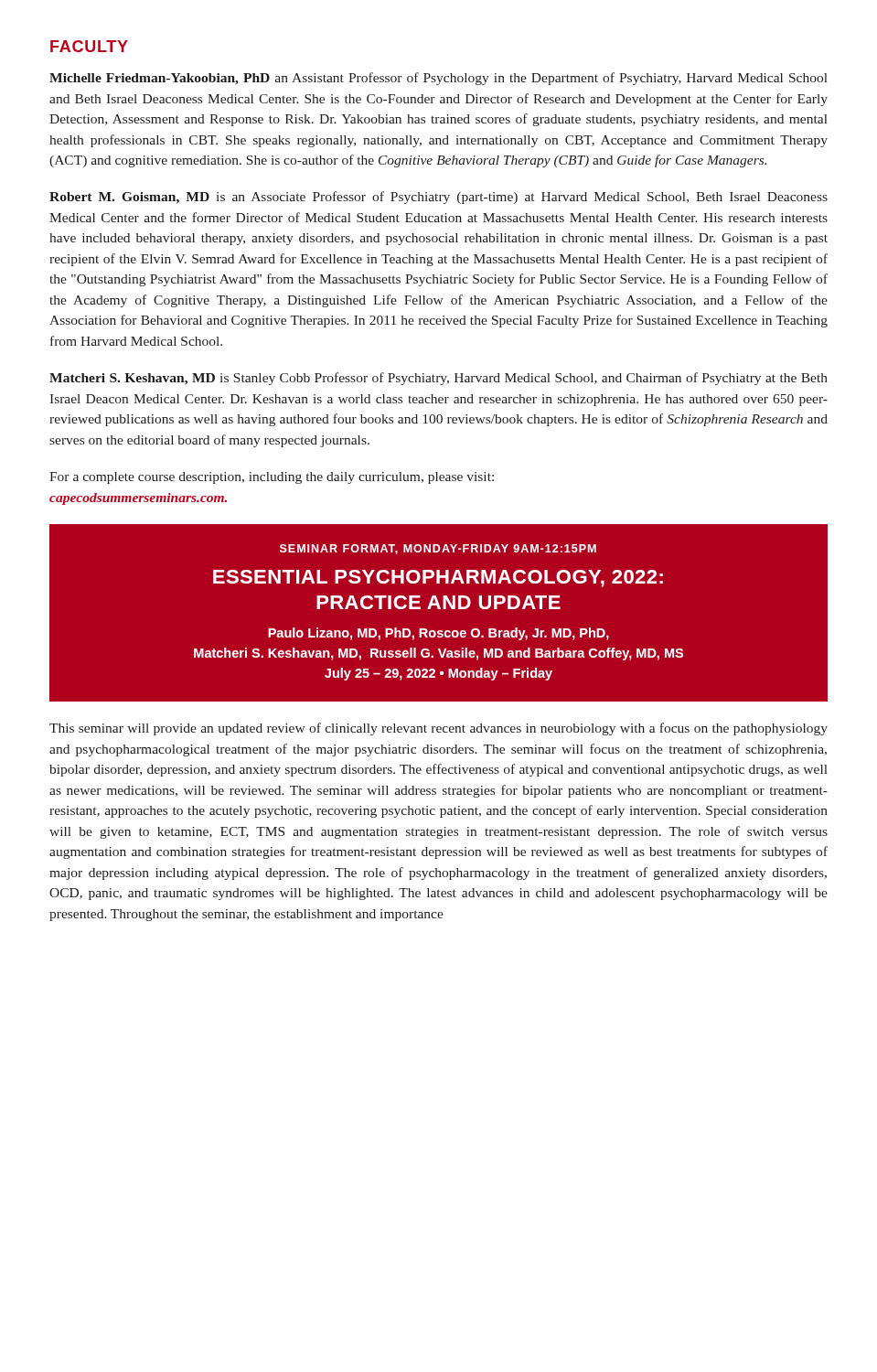Click on the text starting "Robert M. Goisman, MD is an"
This screenshot has width=877, height=1372.
point(438,269)
